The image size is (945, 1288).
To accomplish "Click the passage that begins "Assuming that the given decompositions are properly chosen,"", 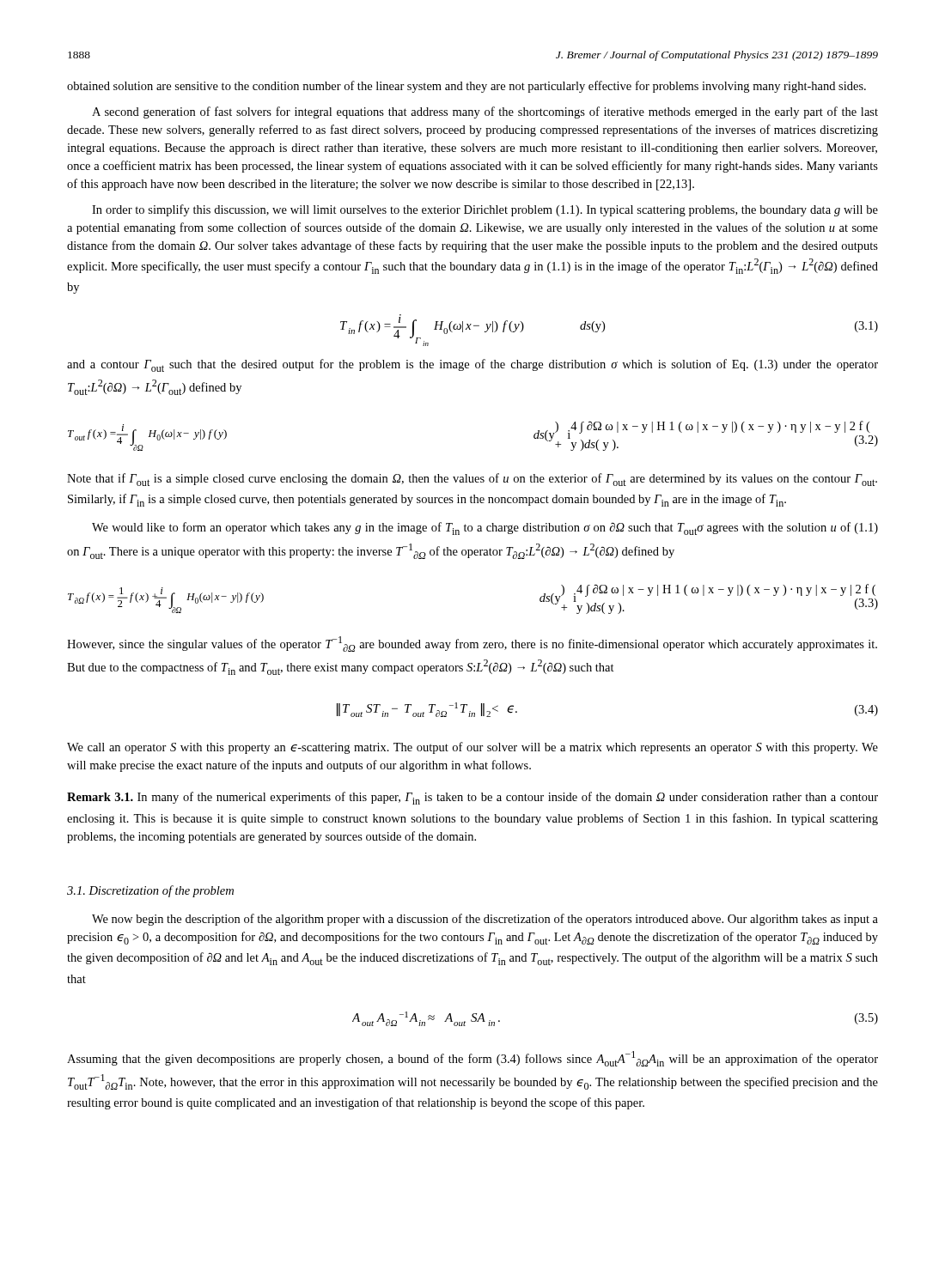I will point(472,1080).
